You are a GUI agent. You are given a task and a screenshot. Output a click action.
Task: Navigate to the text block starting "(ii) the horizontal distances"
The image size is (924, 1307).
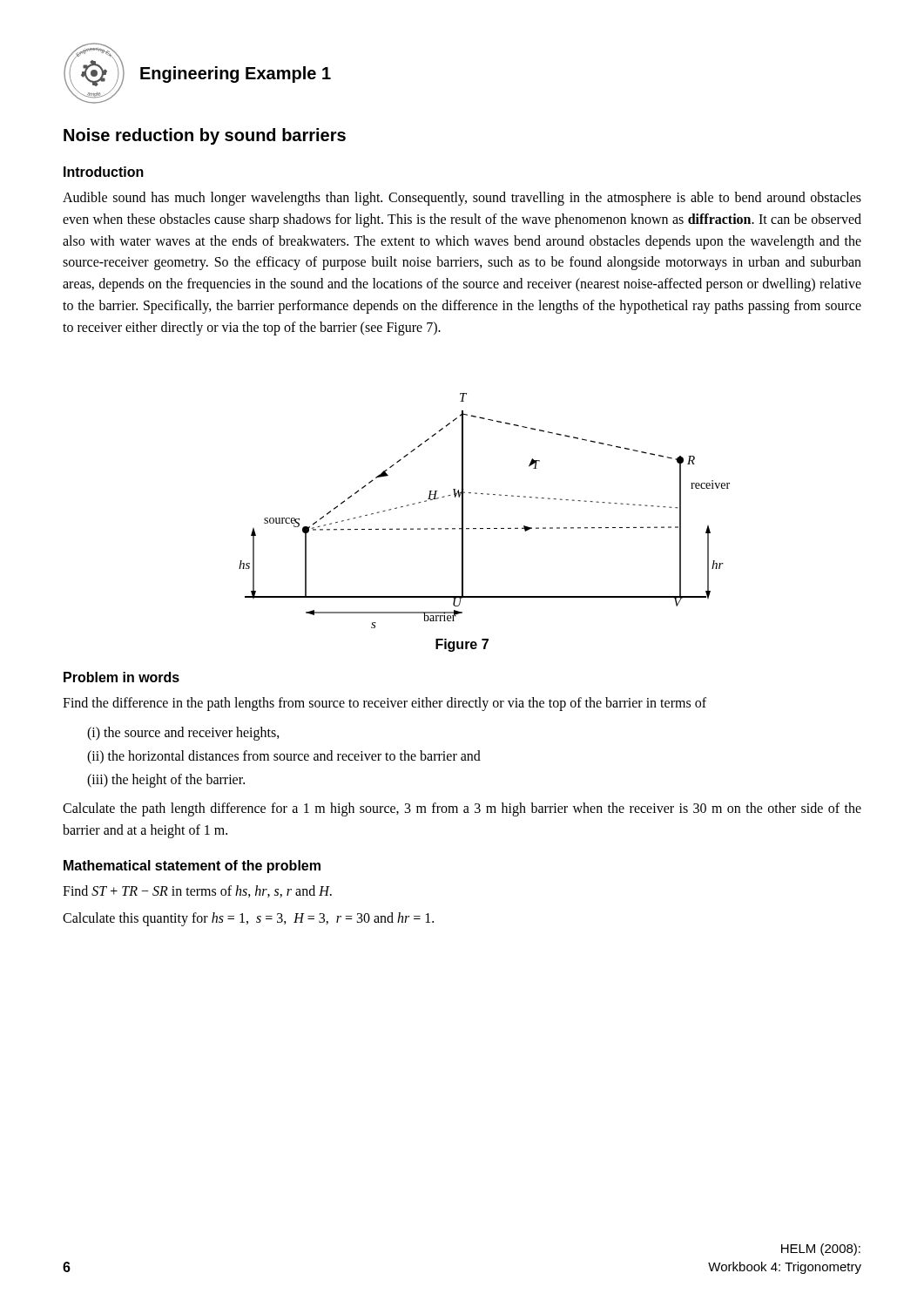coord(284,756)
